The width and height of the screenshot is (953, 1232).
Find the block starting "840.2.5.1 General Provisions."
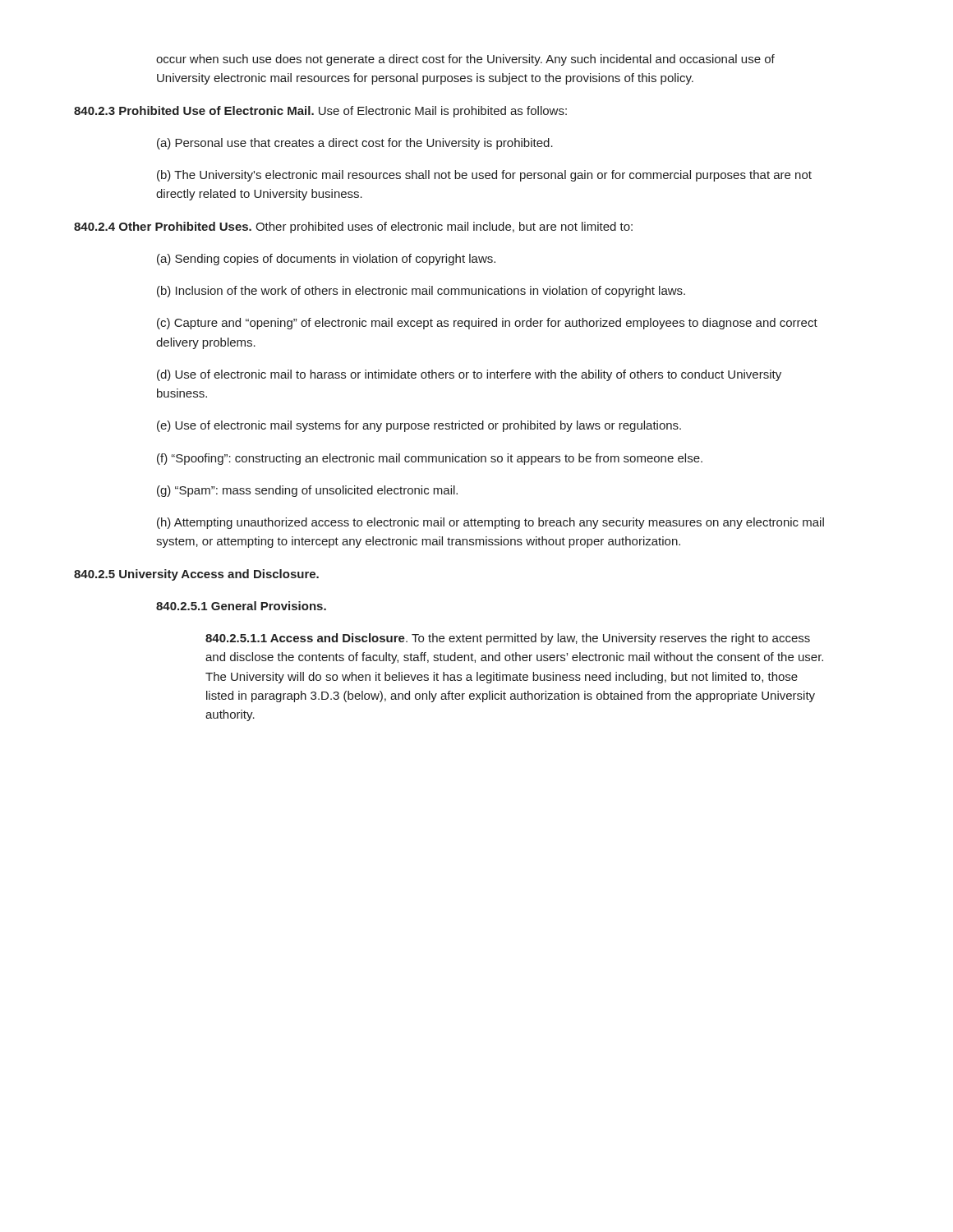tap(241, 606)
